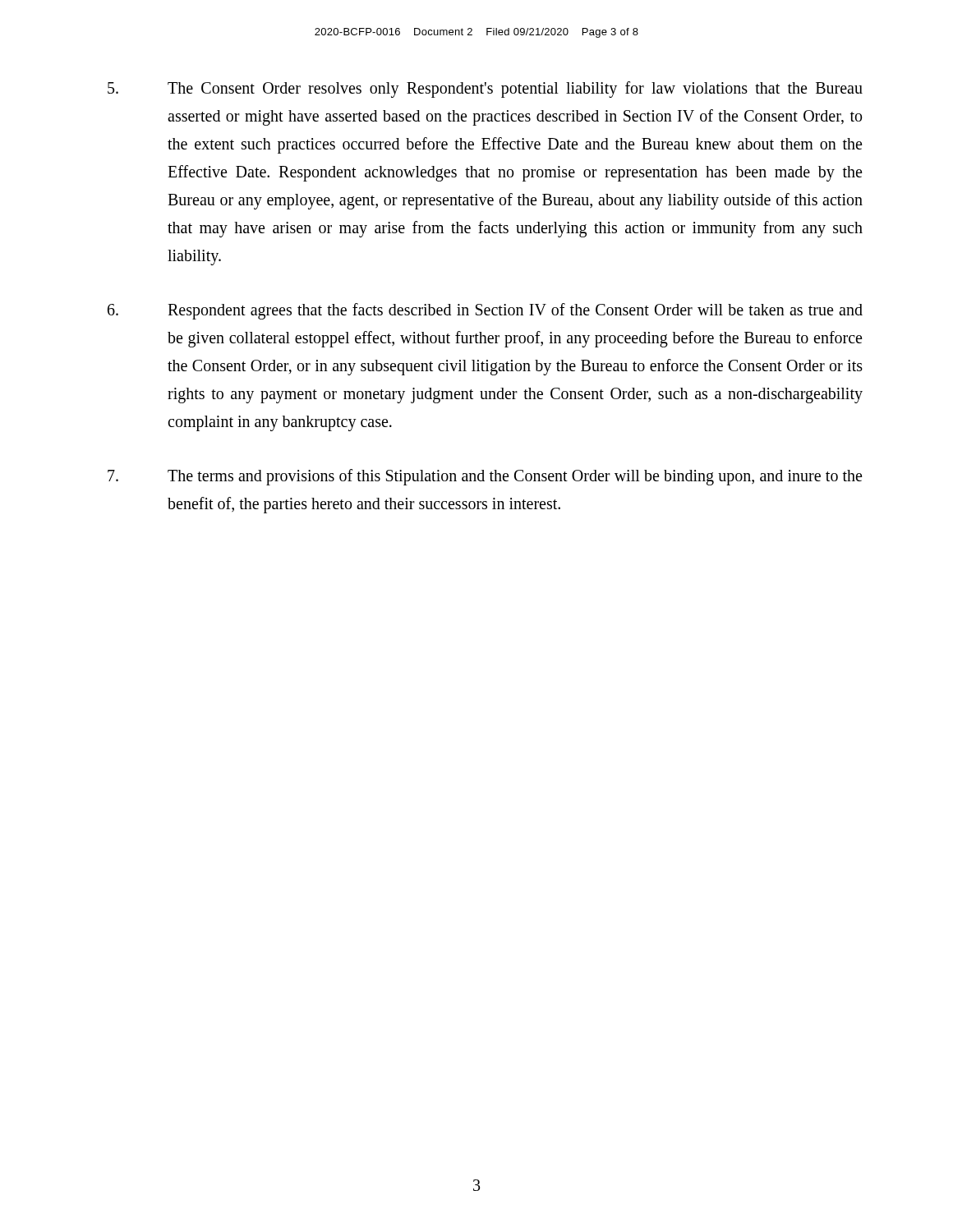This screenshot has height=1232, width=953.
Task: Select the list item containing "7. The terms and"
Action: coord(485,490)
